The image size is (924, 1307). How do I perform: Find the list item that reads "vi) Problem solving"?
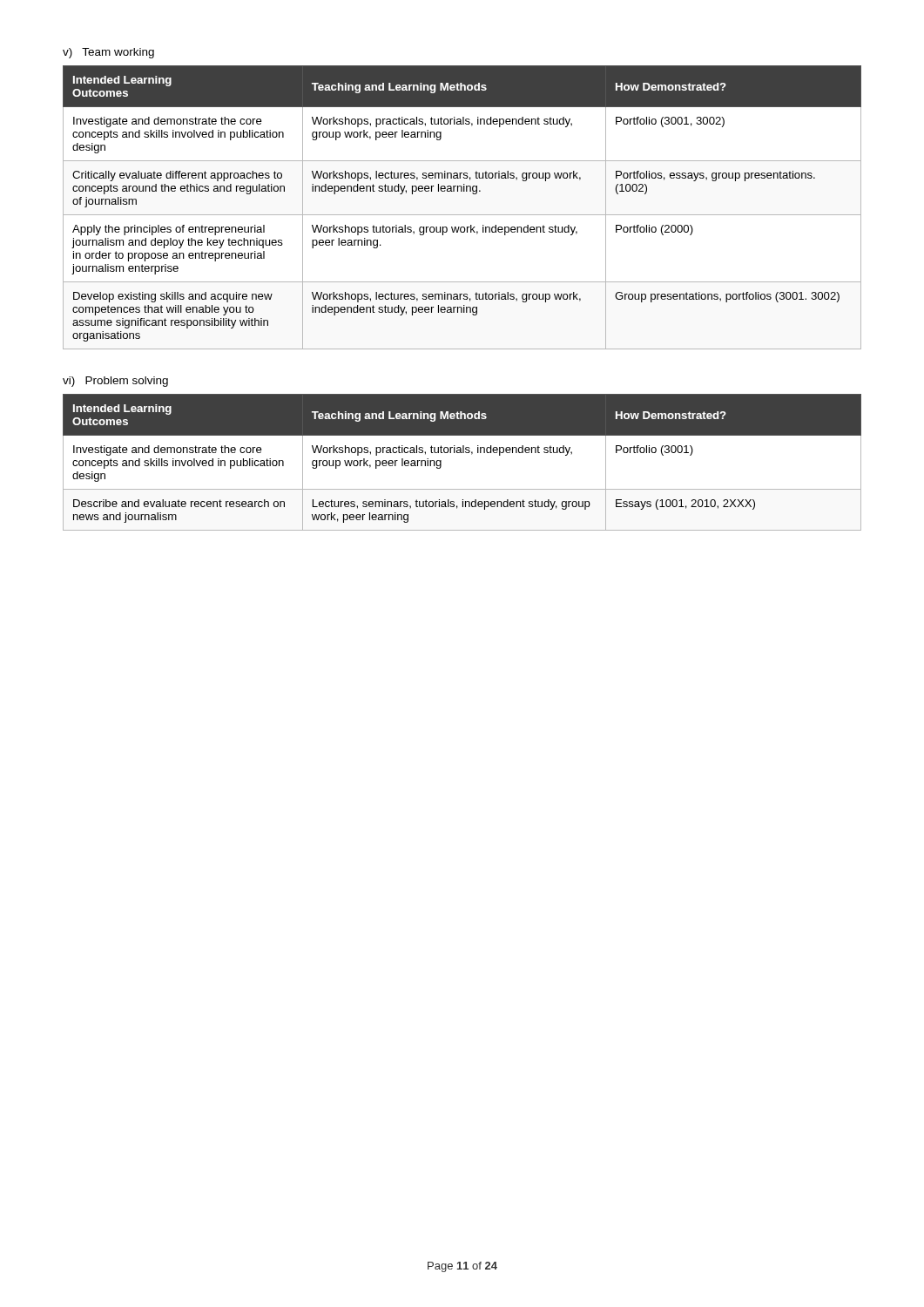(116, 380)
